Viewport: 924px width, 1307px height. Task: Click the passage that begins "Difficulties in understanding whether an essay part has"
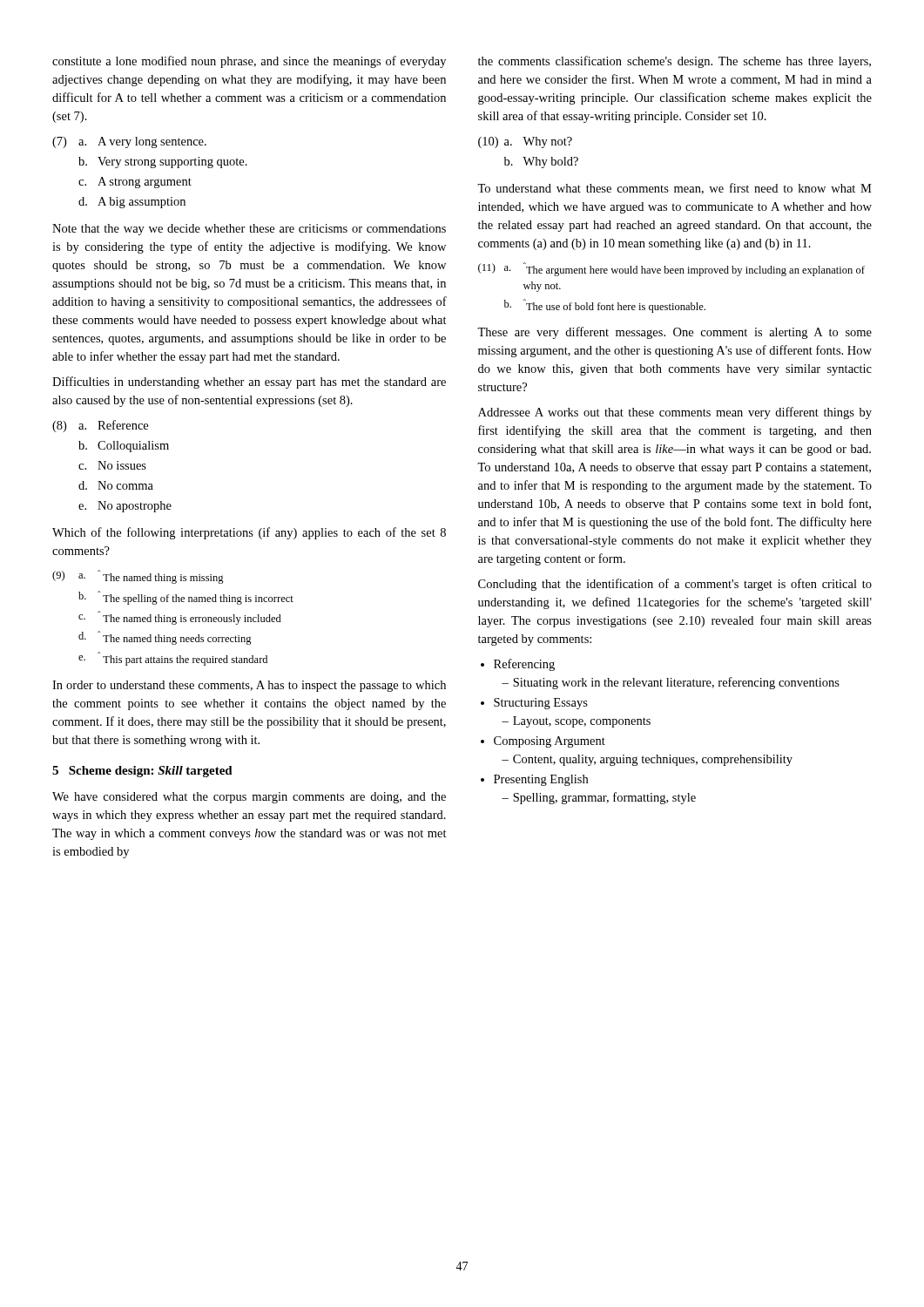coord(249,391)
